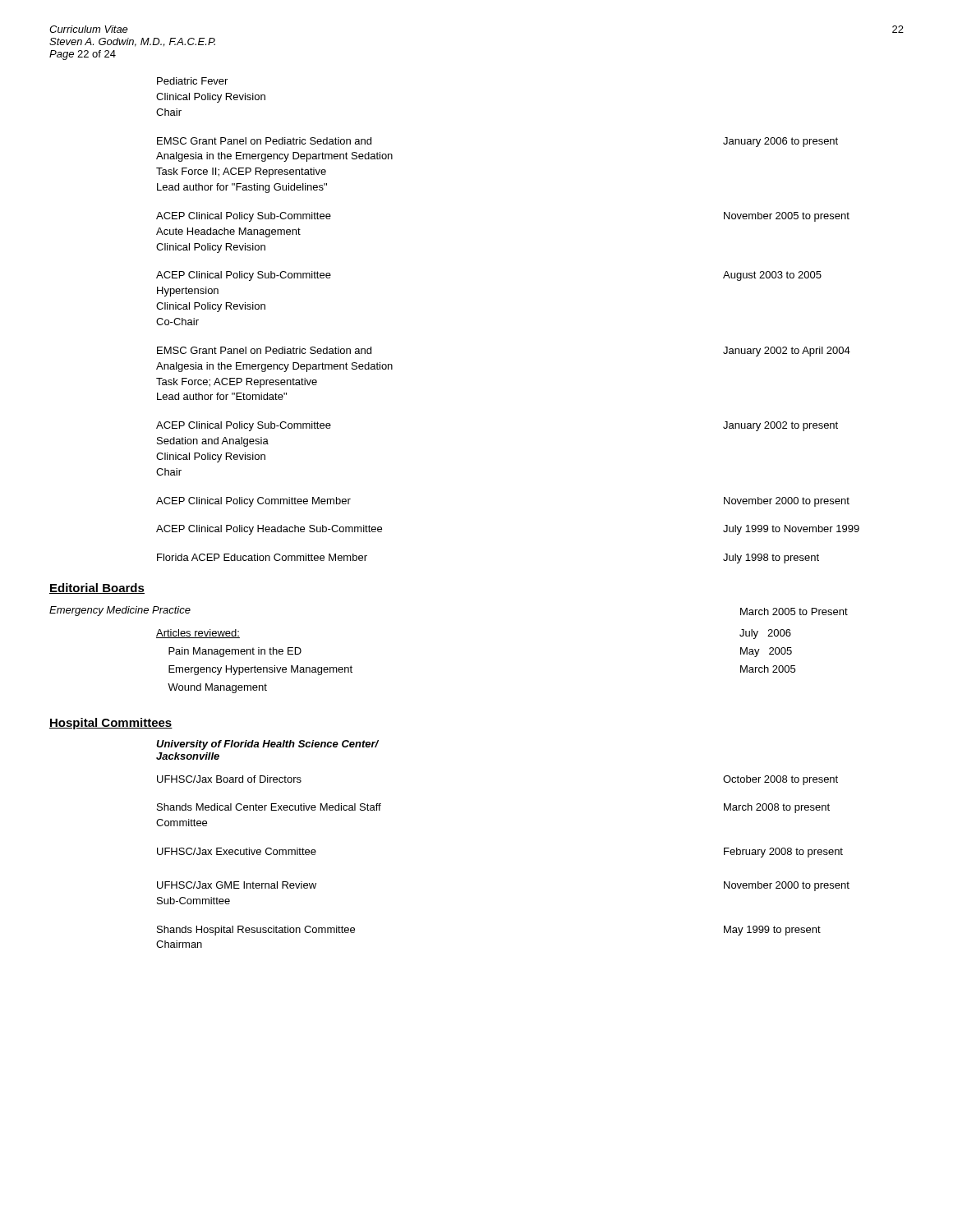
Task: Locate the text "Hospital Committees"
Action: pyautogui.click(x=111, y=722)
